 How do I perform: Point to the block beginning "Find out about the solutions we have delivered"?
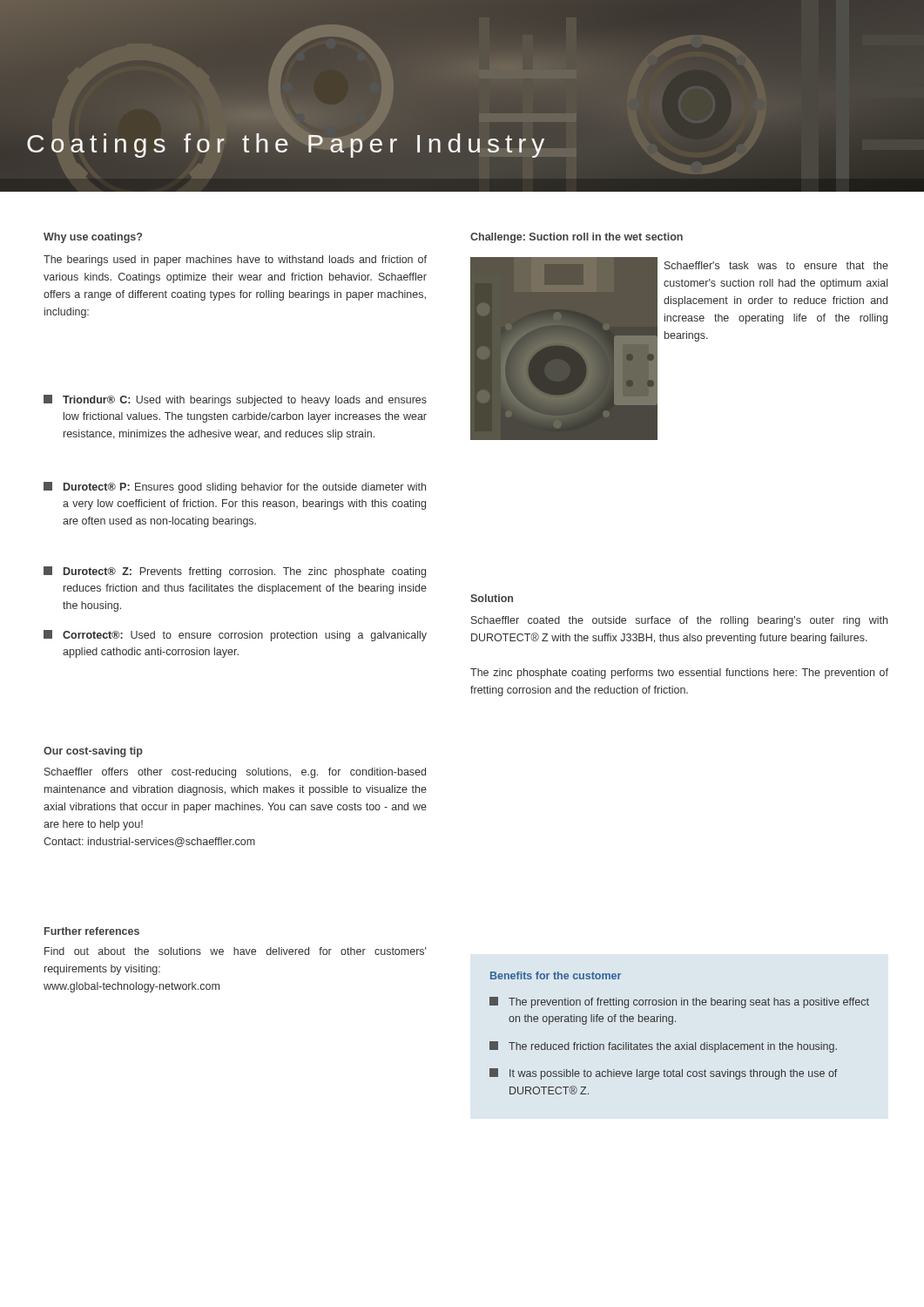tap(235, 951)
